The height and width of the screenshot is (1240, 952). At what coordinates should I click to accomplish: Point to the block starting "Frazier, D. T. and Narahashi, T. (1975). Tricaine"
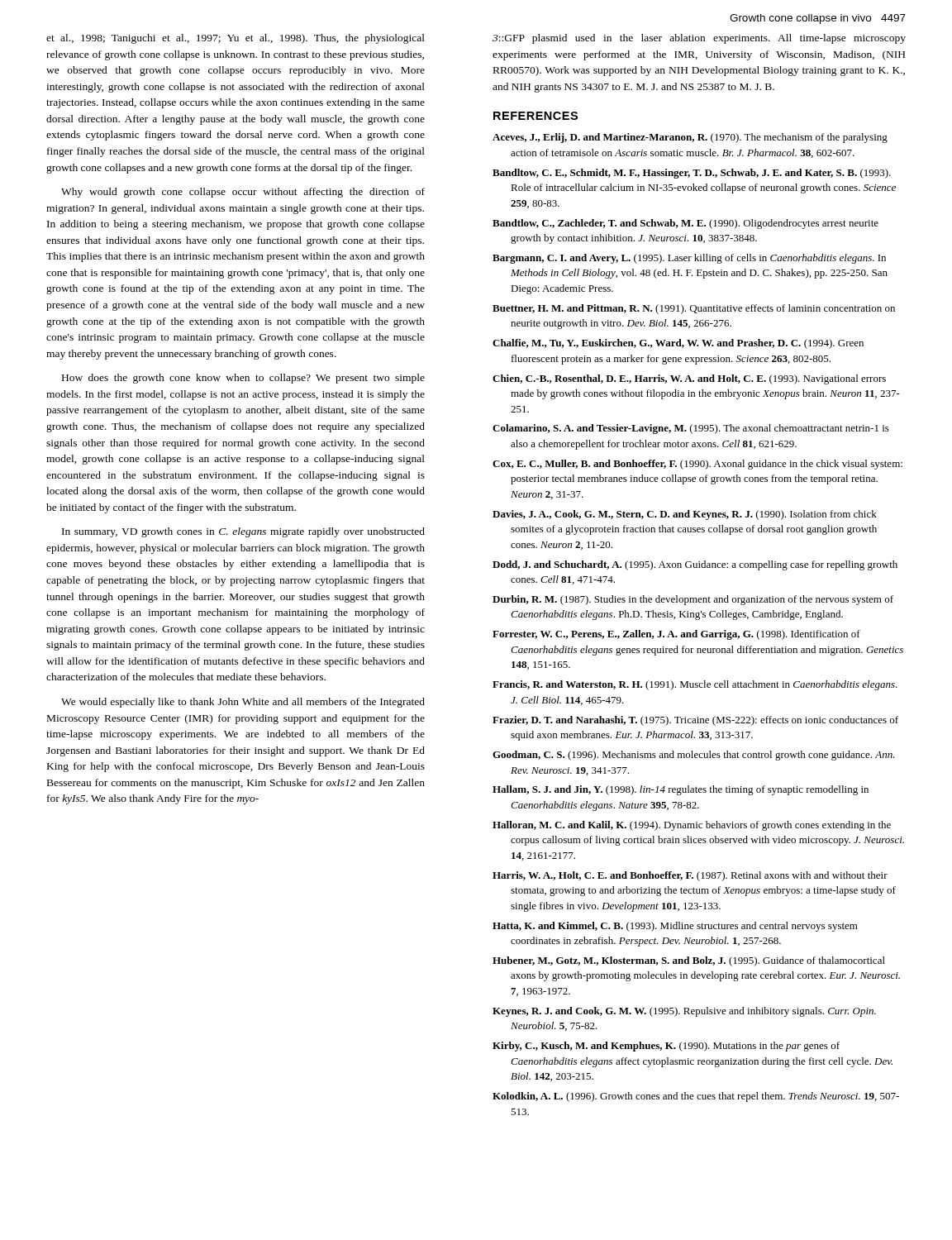coord(695,727)
